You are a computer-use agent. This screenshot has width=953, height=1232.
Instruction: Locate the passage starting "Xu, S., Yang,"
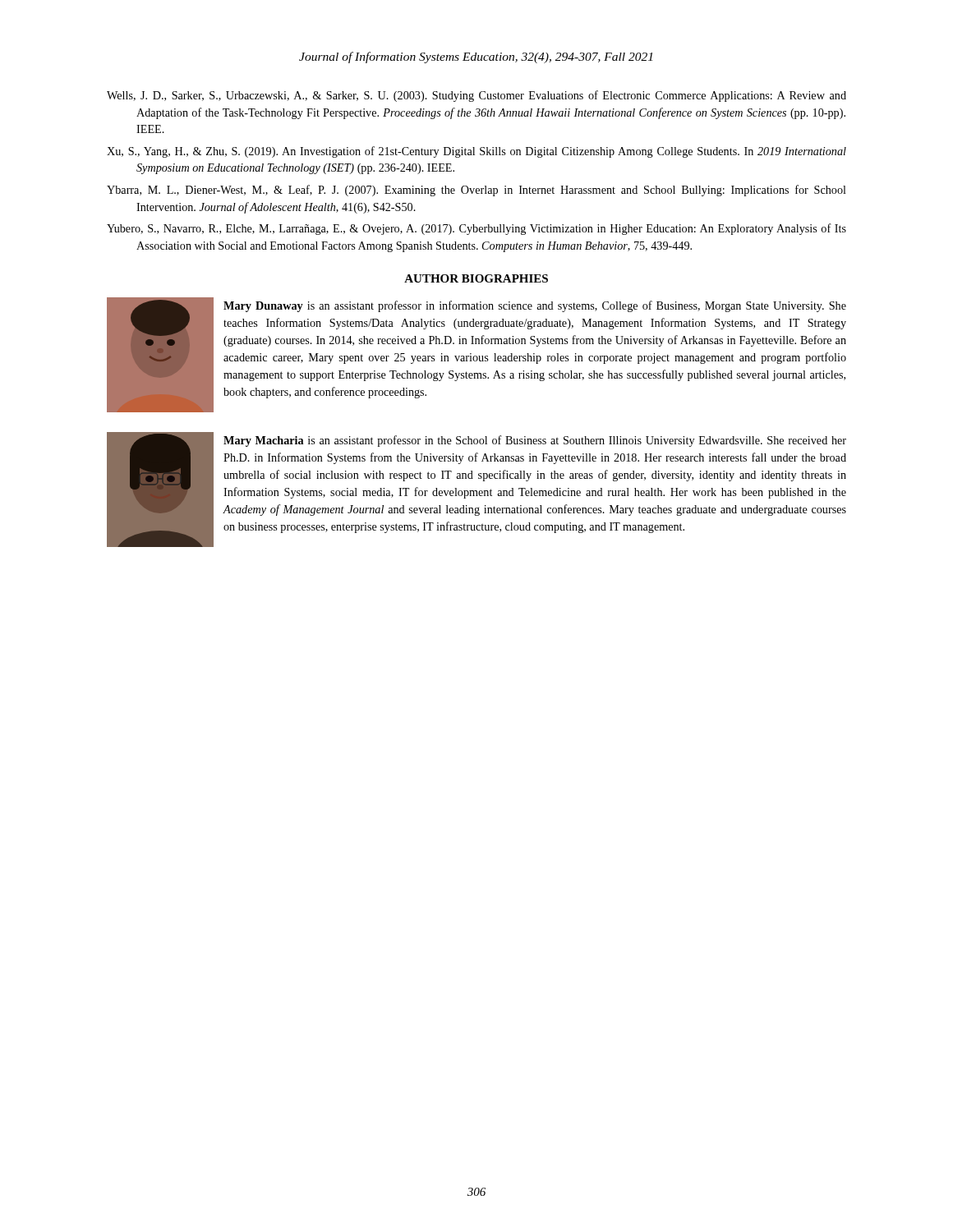coord(476,159)
